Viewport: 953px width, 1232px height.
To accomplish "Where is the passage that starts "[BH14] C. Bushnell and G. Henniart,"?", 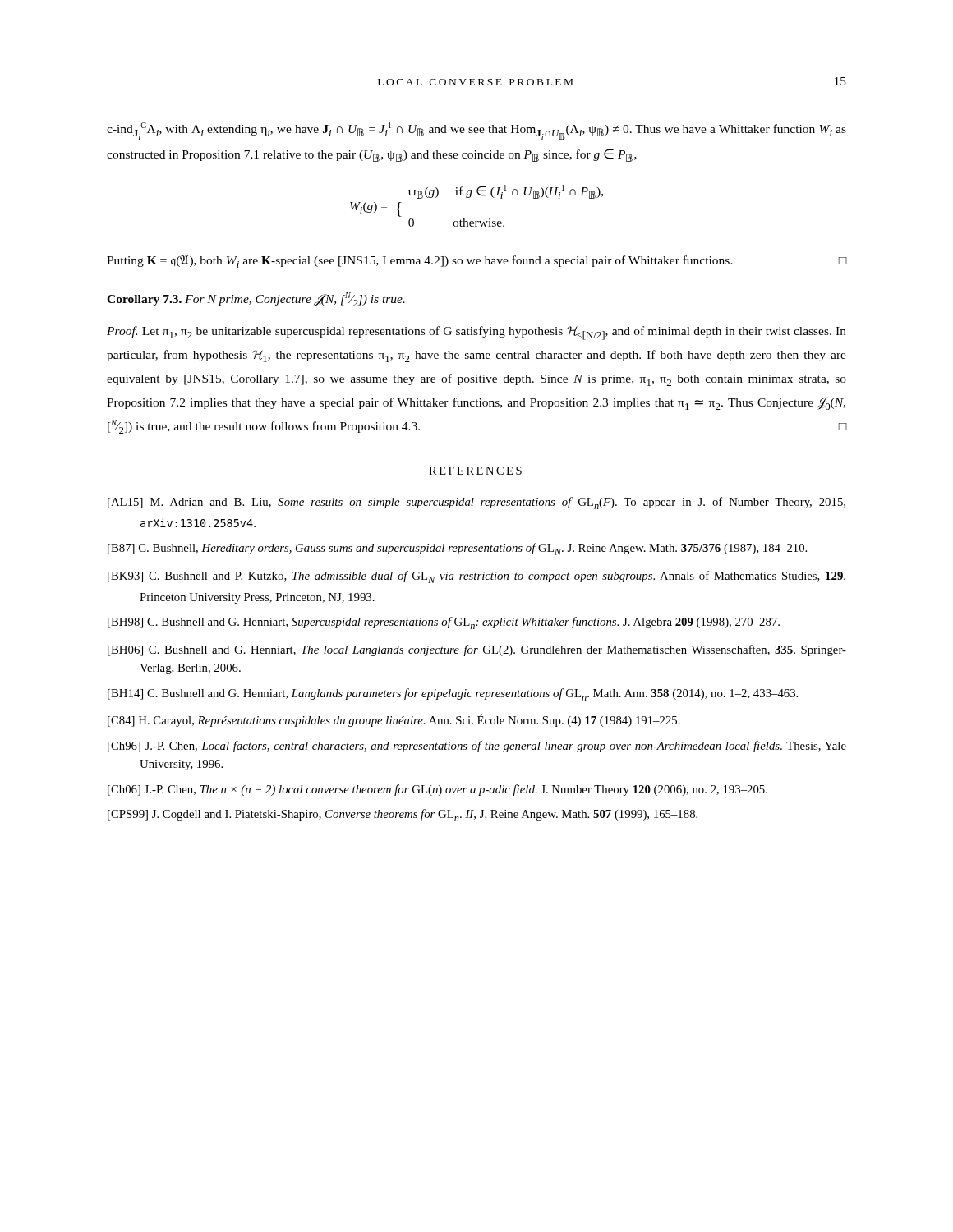I will click(x=453, y=695).
